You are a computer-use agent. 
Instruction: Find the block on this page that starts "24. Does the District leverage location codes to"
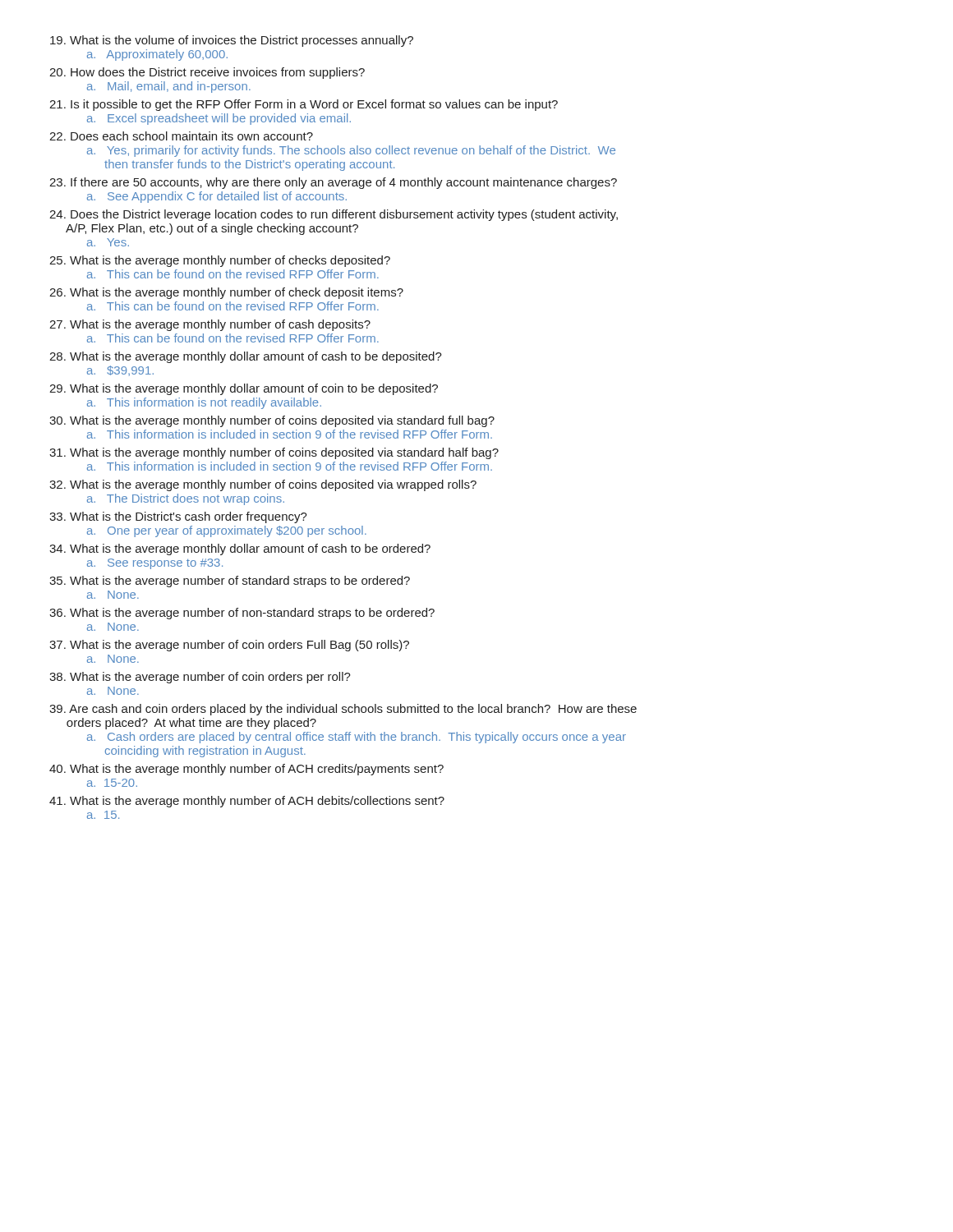click(x=476, y=228)
